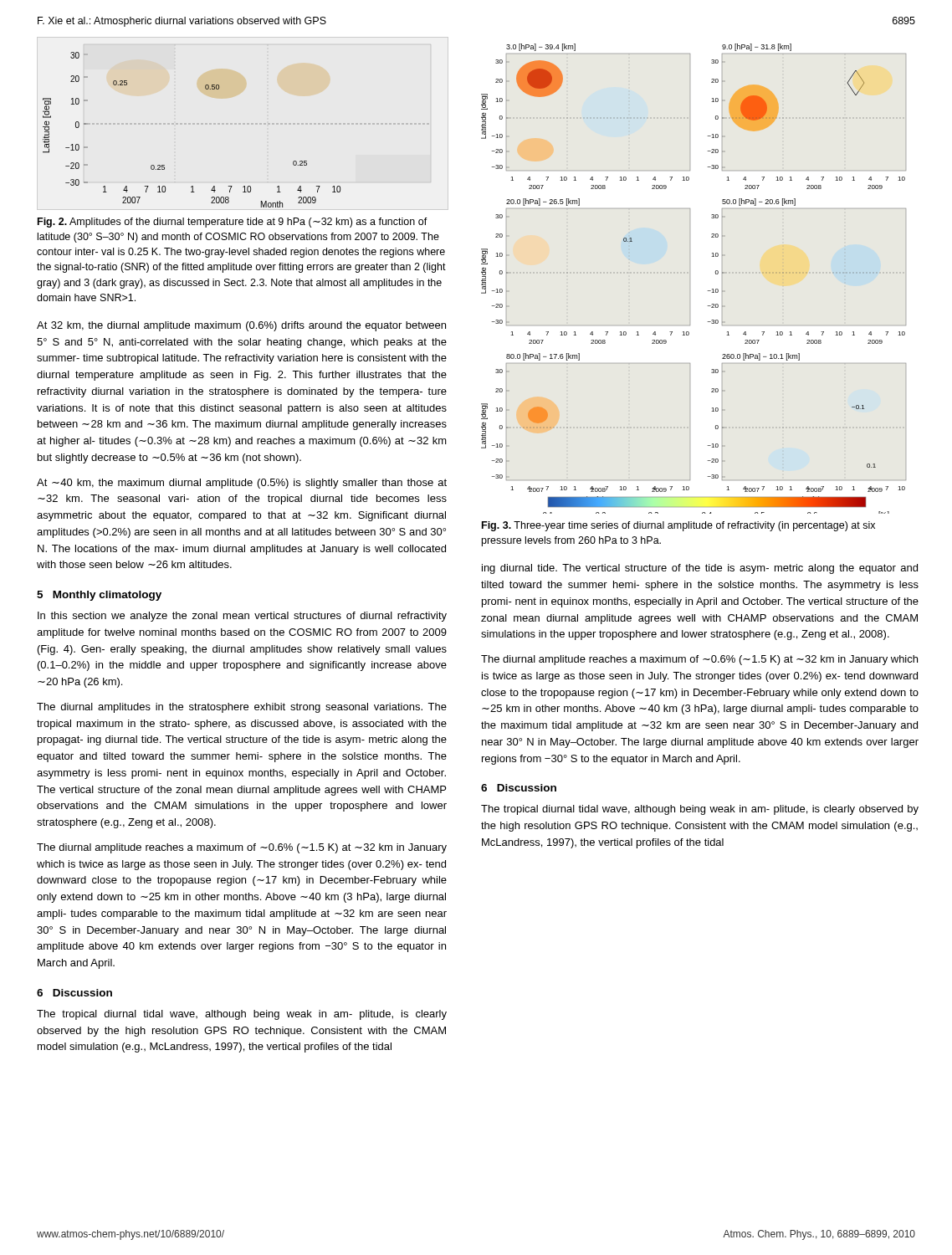This screenshot has height=1255, width=952.
Task: Select the block starting "At ∼40 km, the"
Action: tap(242, 523)
